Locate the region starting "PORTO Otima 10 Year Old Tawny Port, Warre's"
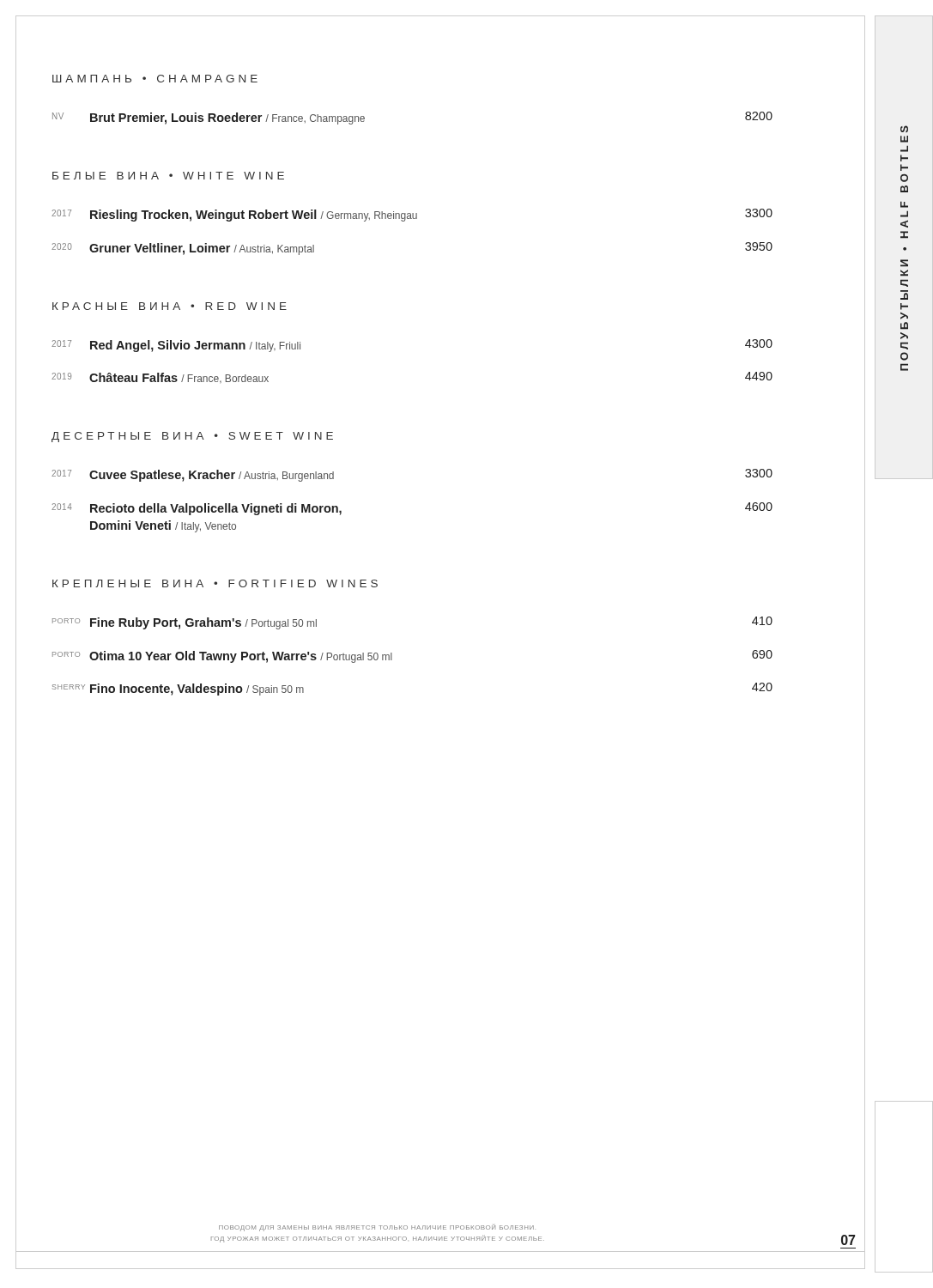 tap(226, 655)
